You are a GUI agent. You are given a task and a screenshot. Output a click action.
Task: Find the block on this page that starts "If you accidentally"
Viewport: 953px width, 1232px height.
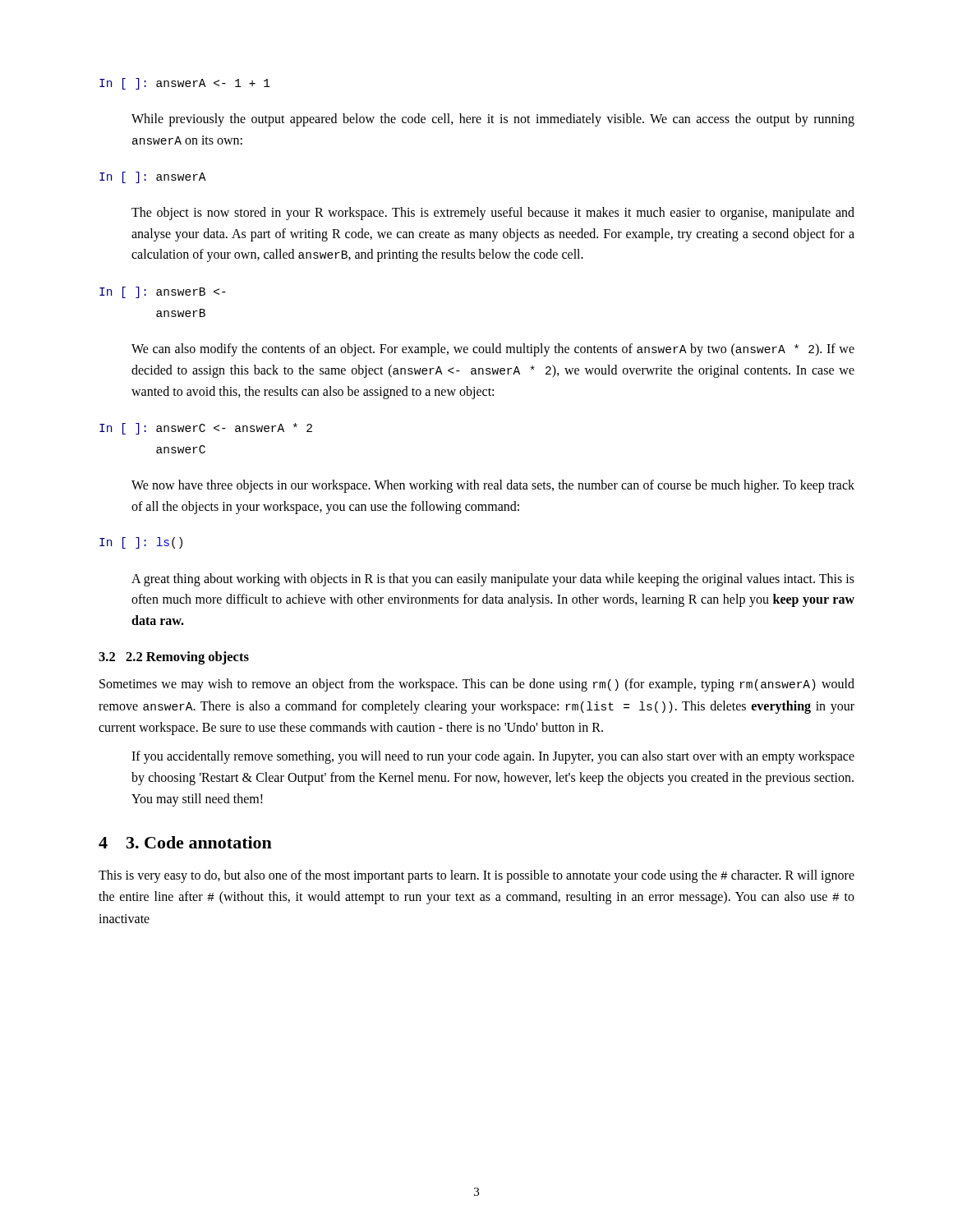(493, 777)
